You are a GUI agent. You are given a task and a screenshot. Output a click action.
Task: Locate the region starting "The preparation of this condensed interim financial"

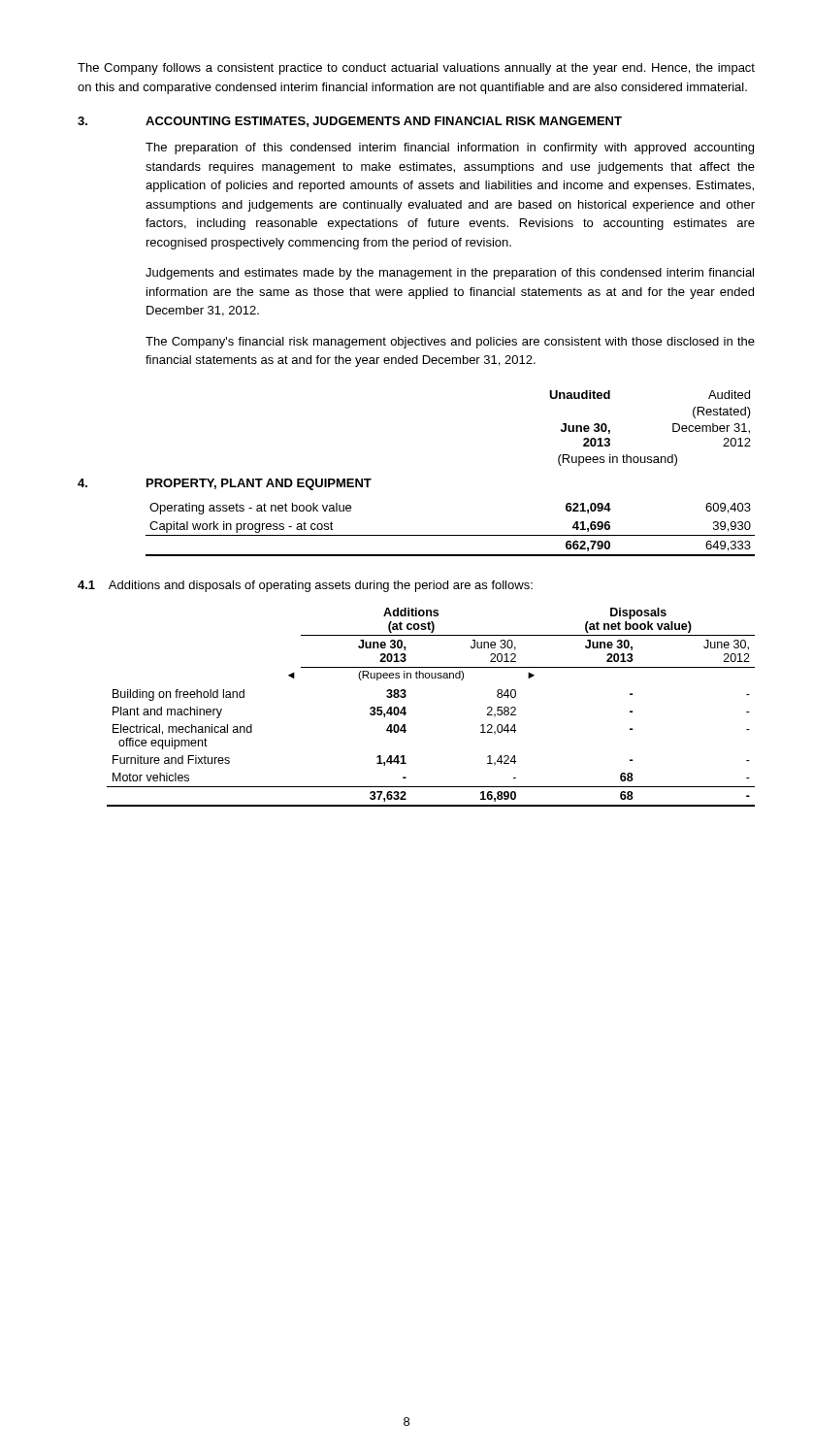(450, 195)
